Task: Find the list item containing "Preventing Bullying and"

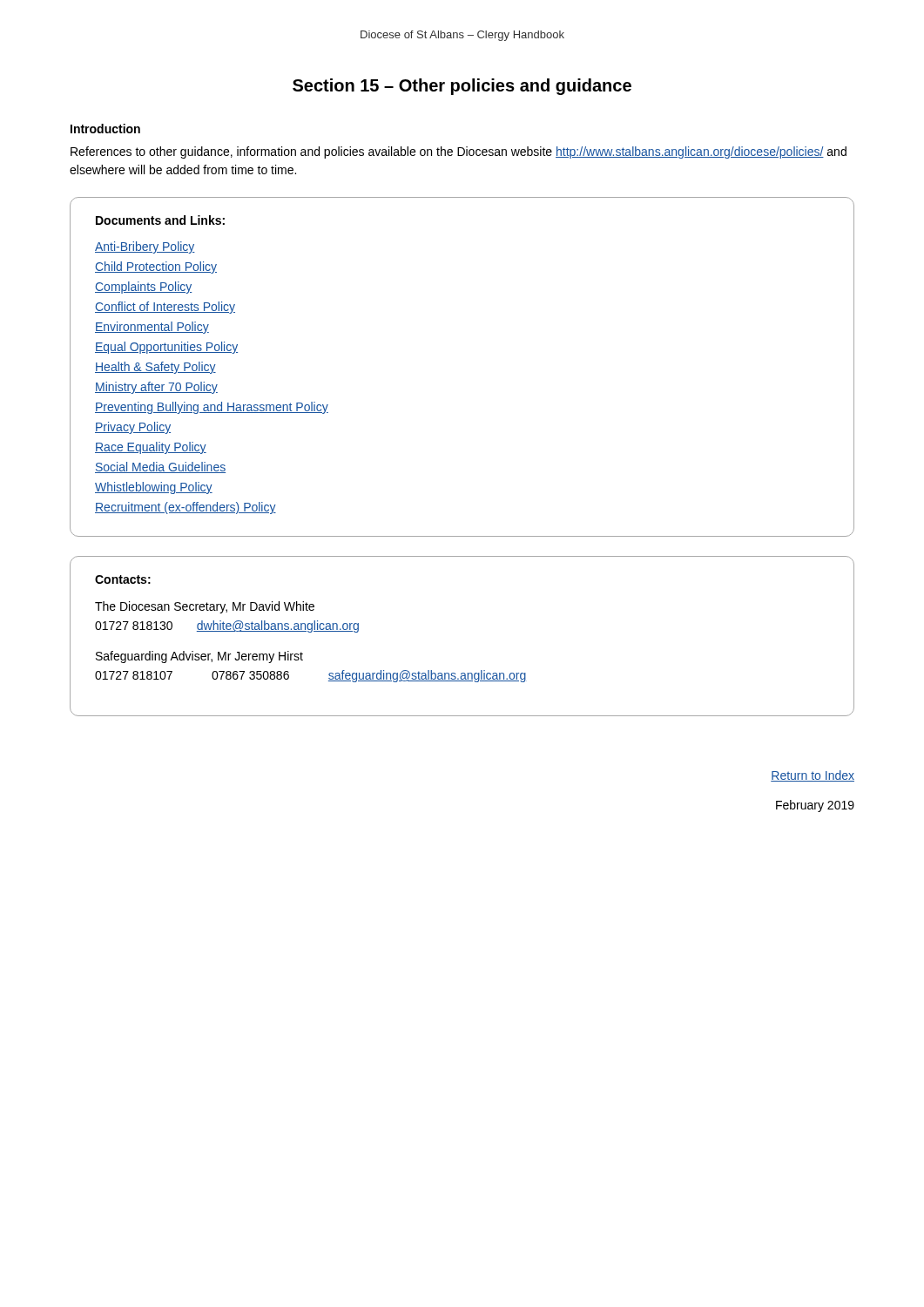Action: (x=211, y=407)
